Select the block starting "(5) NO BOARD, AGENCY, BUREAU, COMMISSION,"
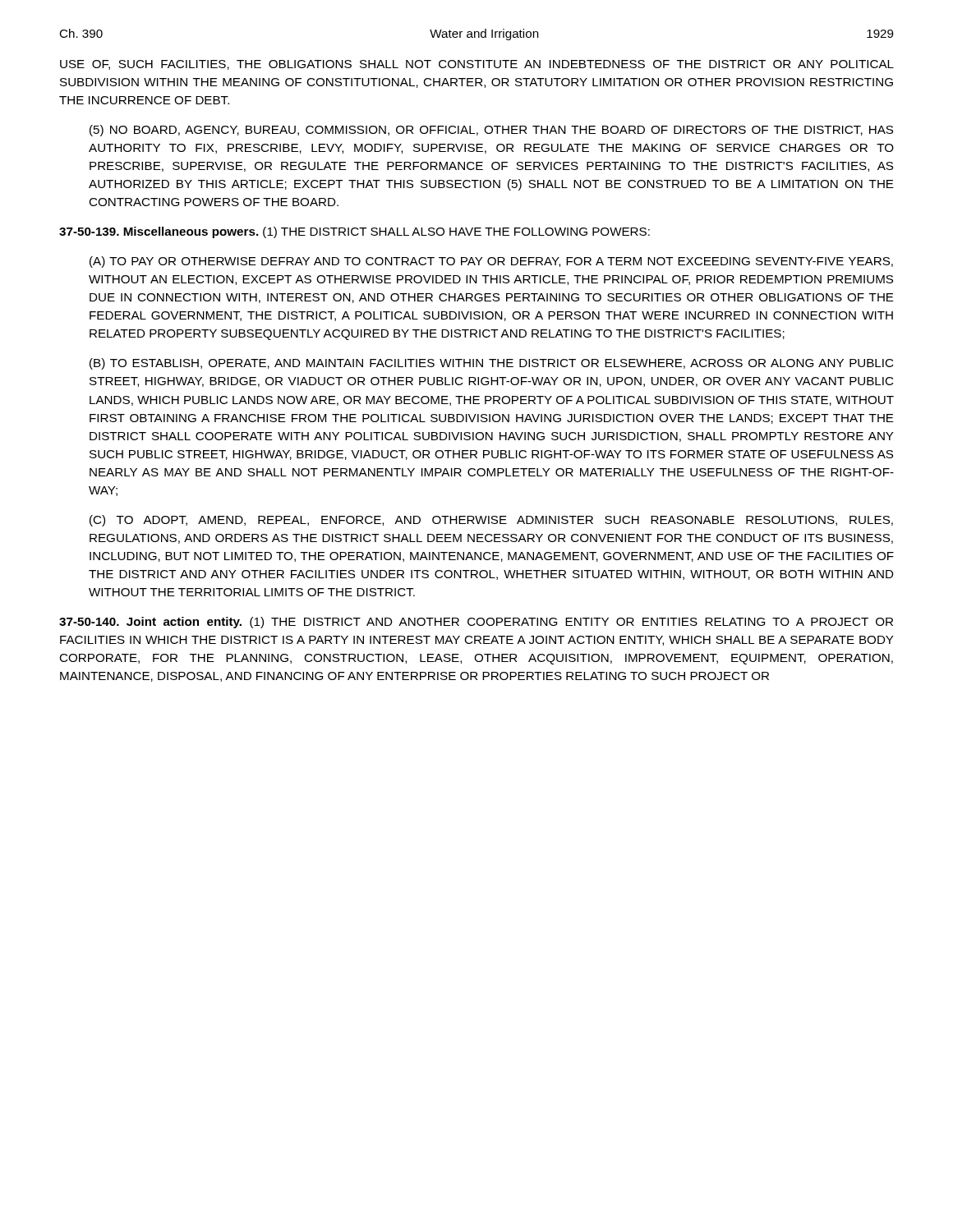Viewport: 953px width, 1232px height. click(491, 166)
